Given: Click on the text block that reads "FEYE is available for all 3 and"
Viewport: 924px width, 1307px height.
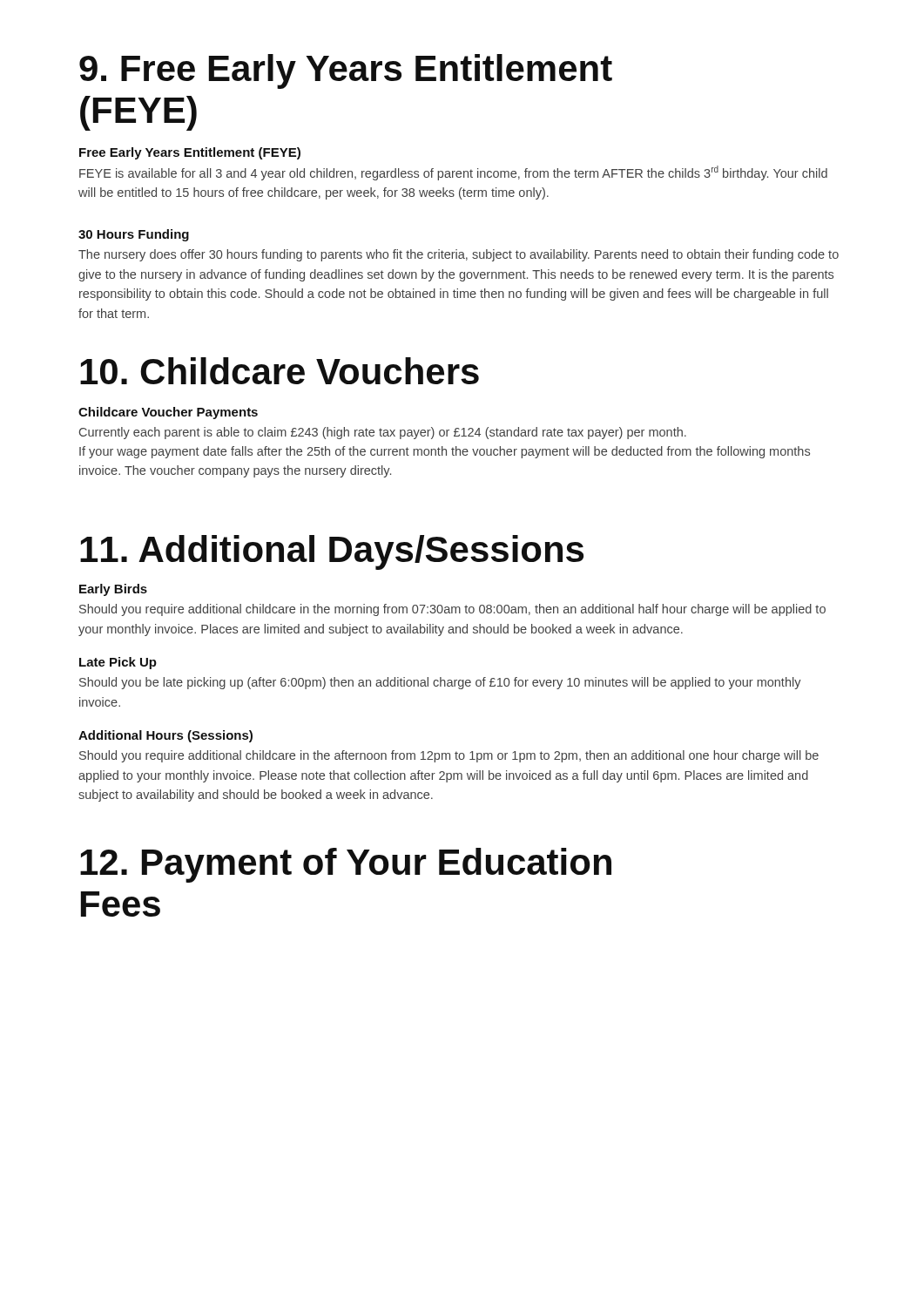Looking at the screenshot, I should (462, 183).
